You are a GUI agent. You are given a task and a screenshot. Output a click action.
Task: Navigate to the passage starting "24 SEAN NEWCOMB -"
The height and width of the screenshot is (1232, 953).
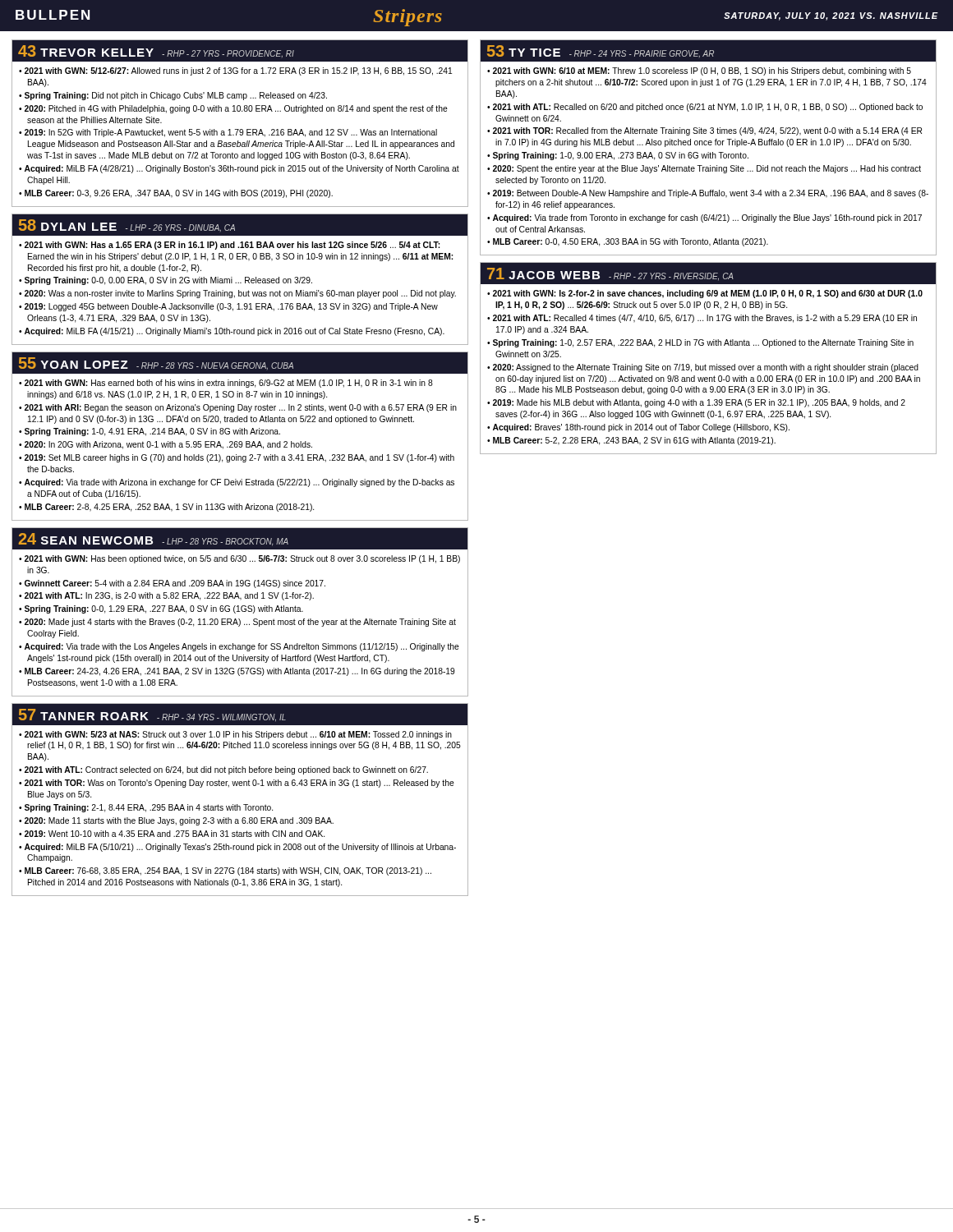(240, 612)
